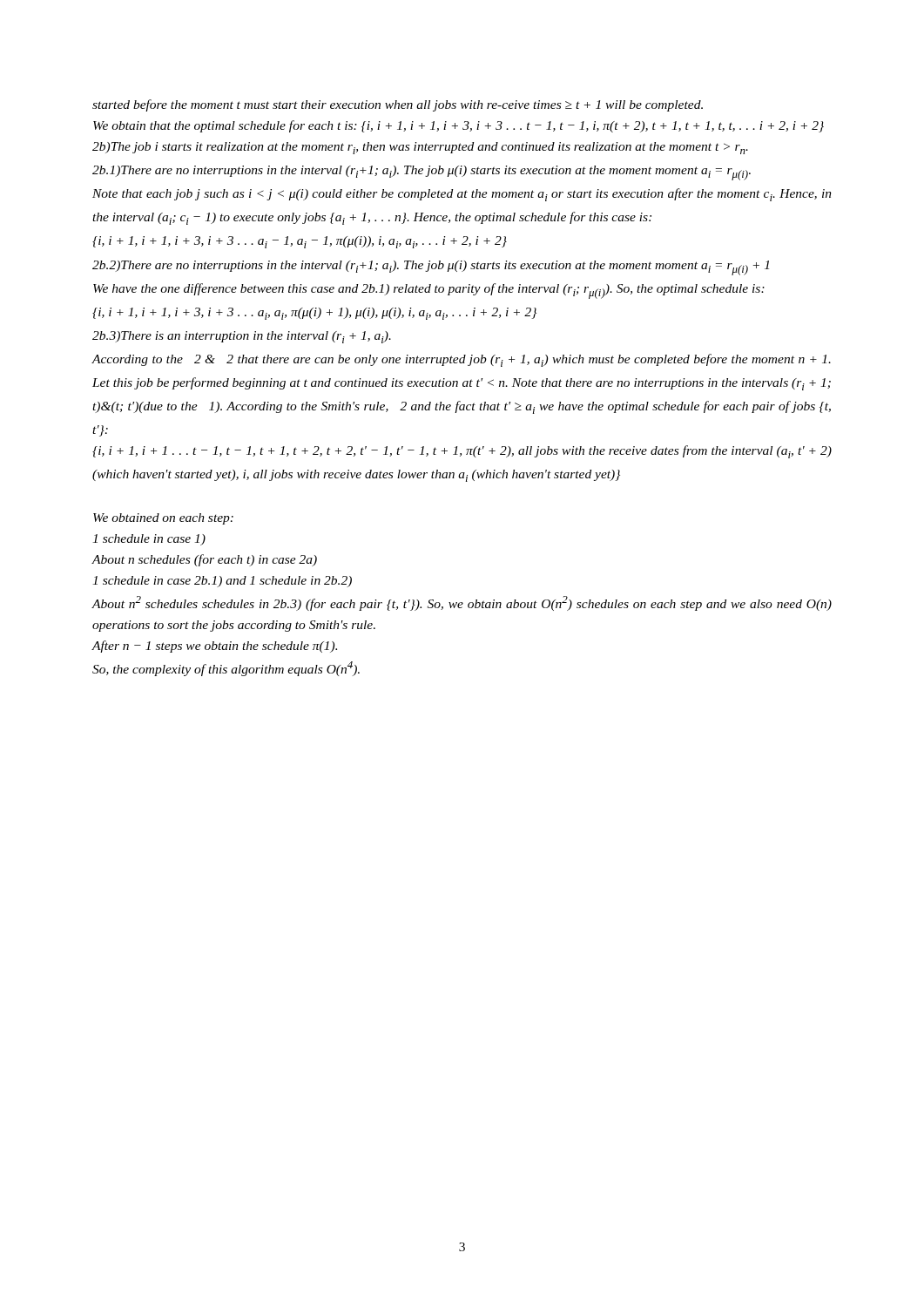924x1307 pixels.
Task: Locate the text block that reads "2b.1)There are no"
Action: click(462, 171)
